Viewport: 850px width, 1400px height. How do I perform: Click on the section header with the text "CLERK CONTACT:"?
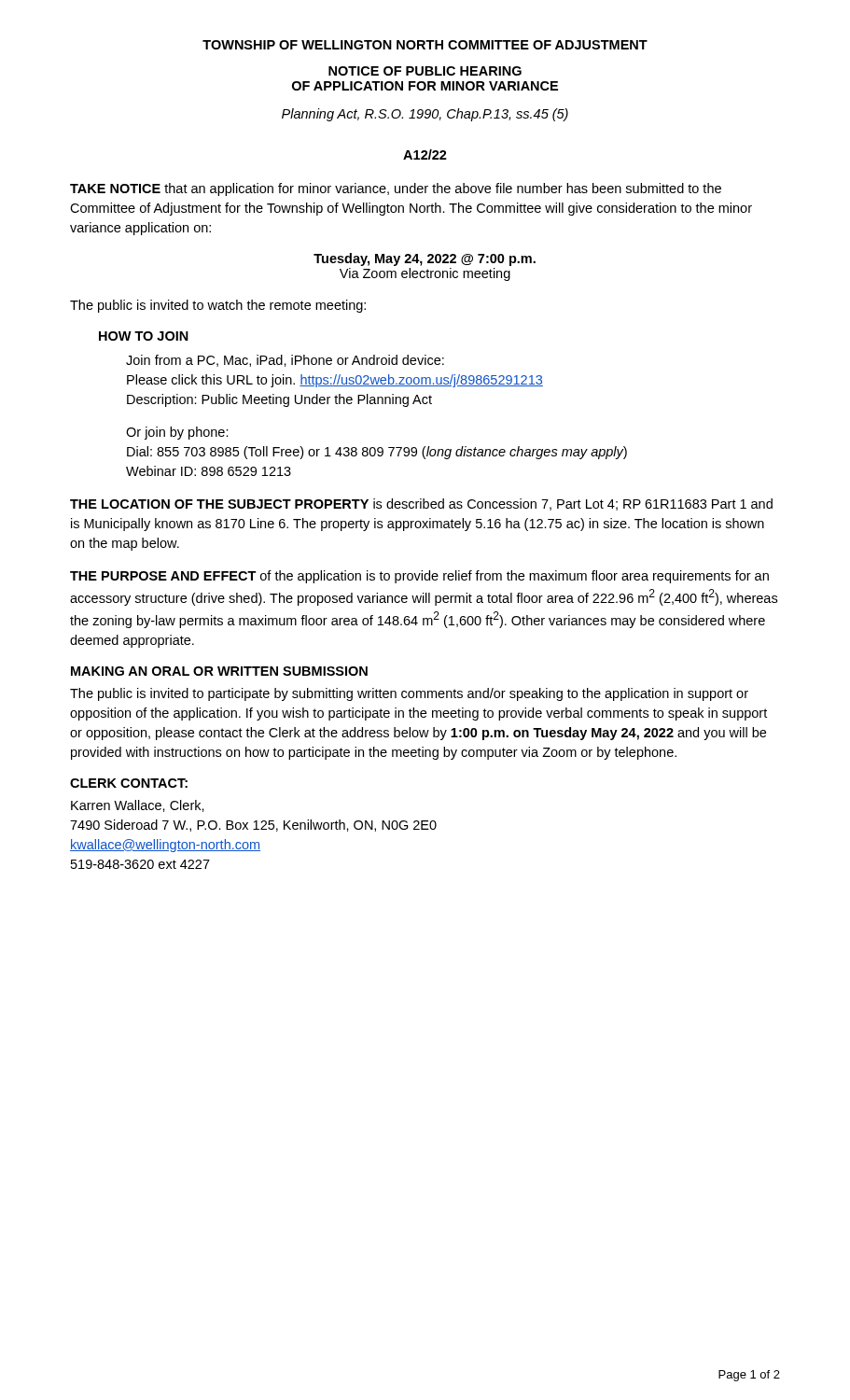coord(129,783)
